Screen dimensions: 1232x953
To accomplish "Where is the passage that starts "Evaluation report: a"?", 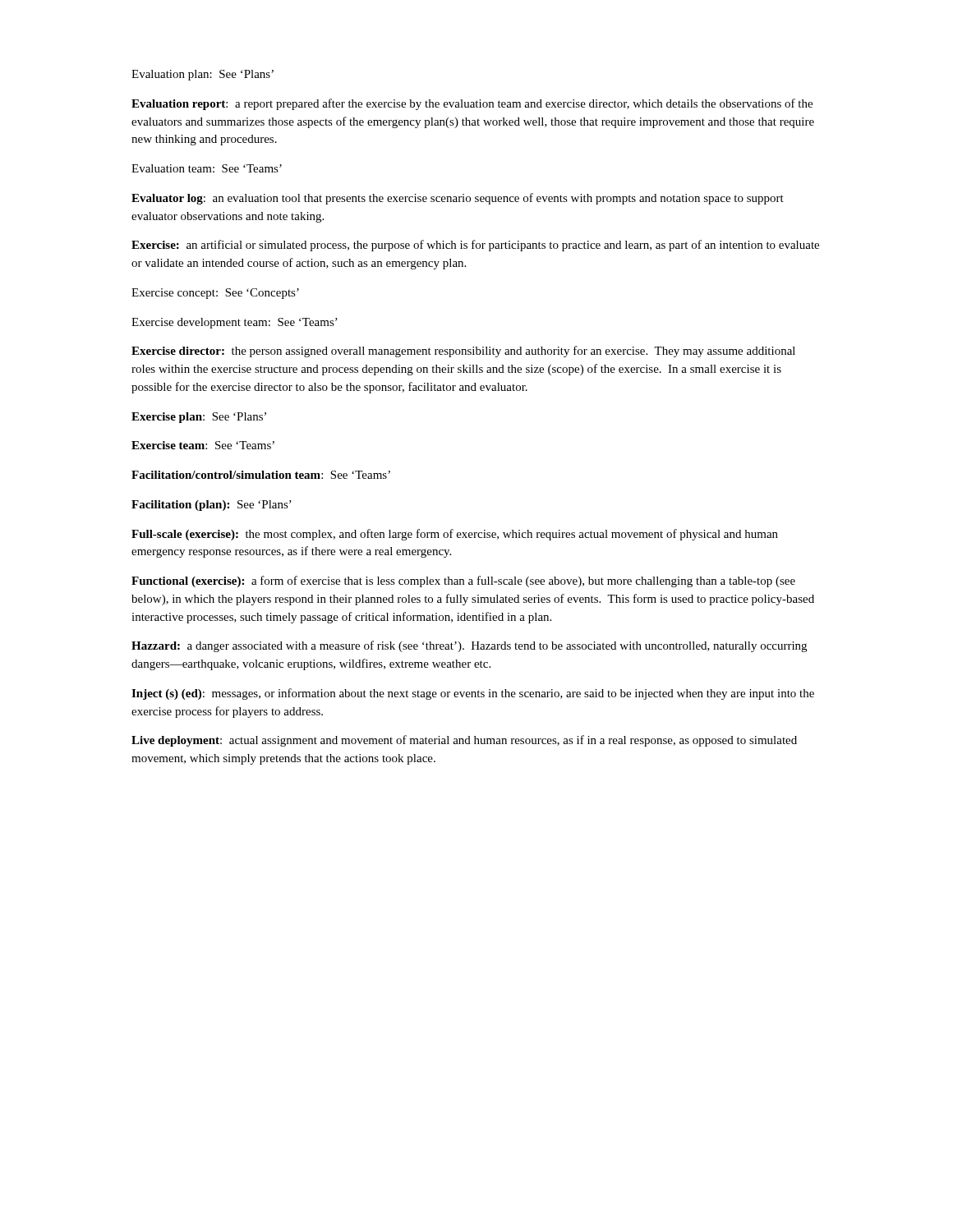I will pyautogui.click(x=473, y=121).
